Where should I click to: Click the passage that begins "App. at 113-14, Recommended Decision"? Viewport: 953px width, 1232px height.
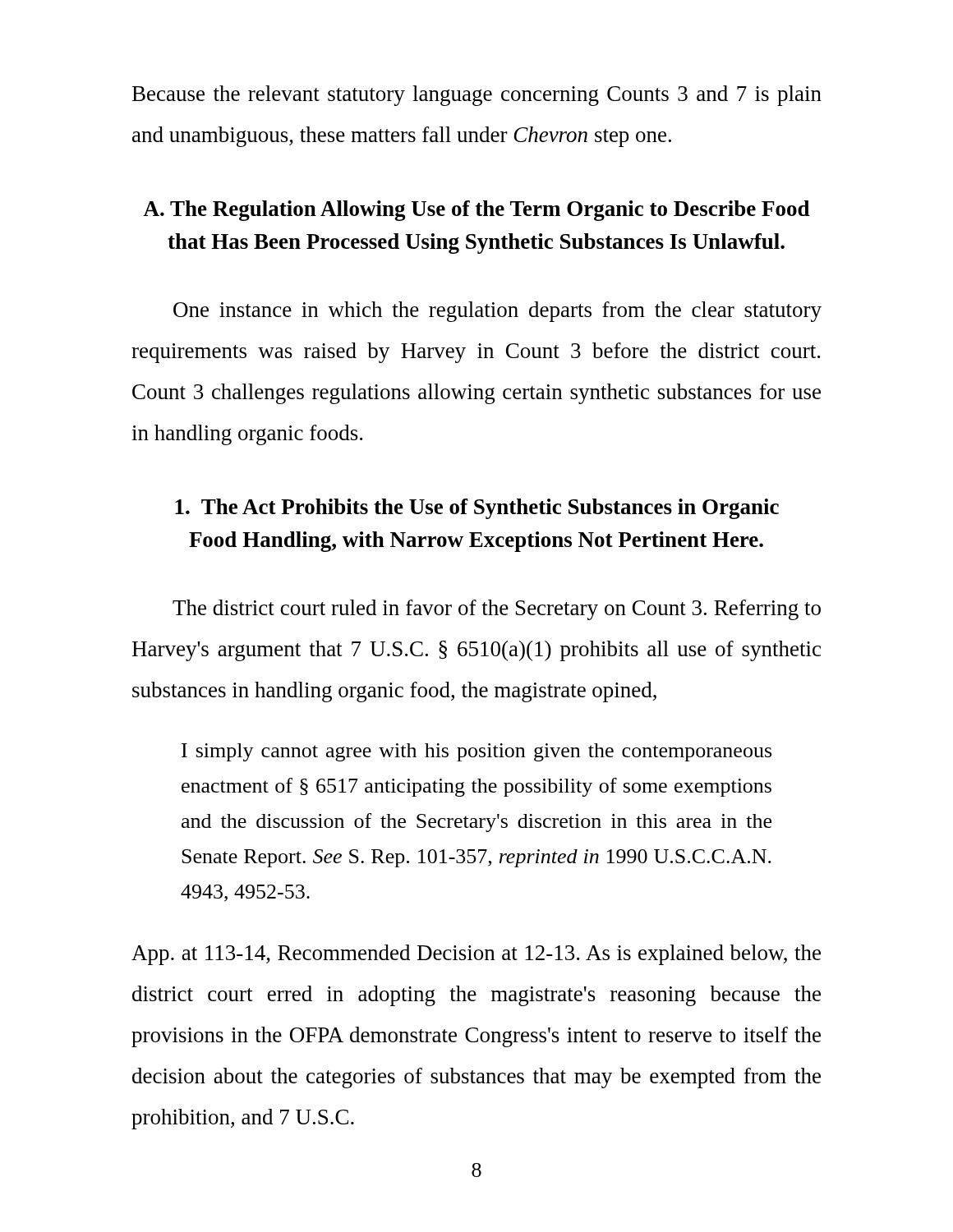coord(476,1035)
